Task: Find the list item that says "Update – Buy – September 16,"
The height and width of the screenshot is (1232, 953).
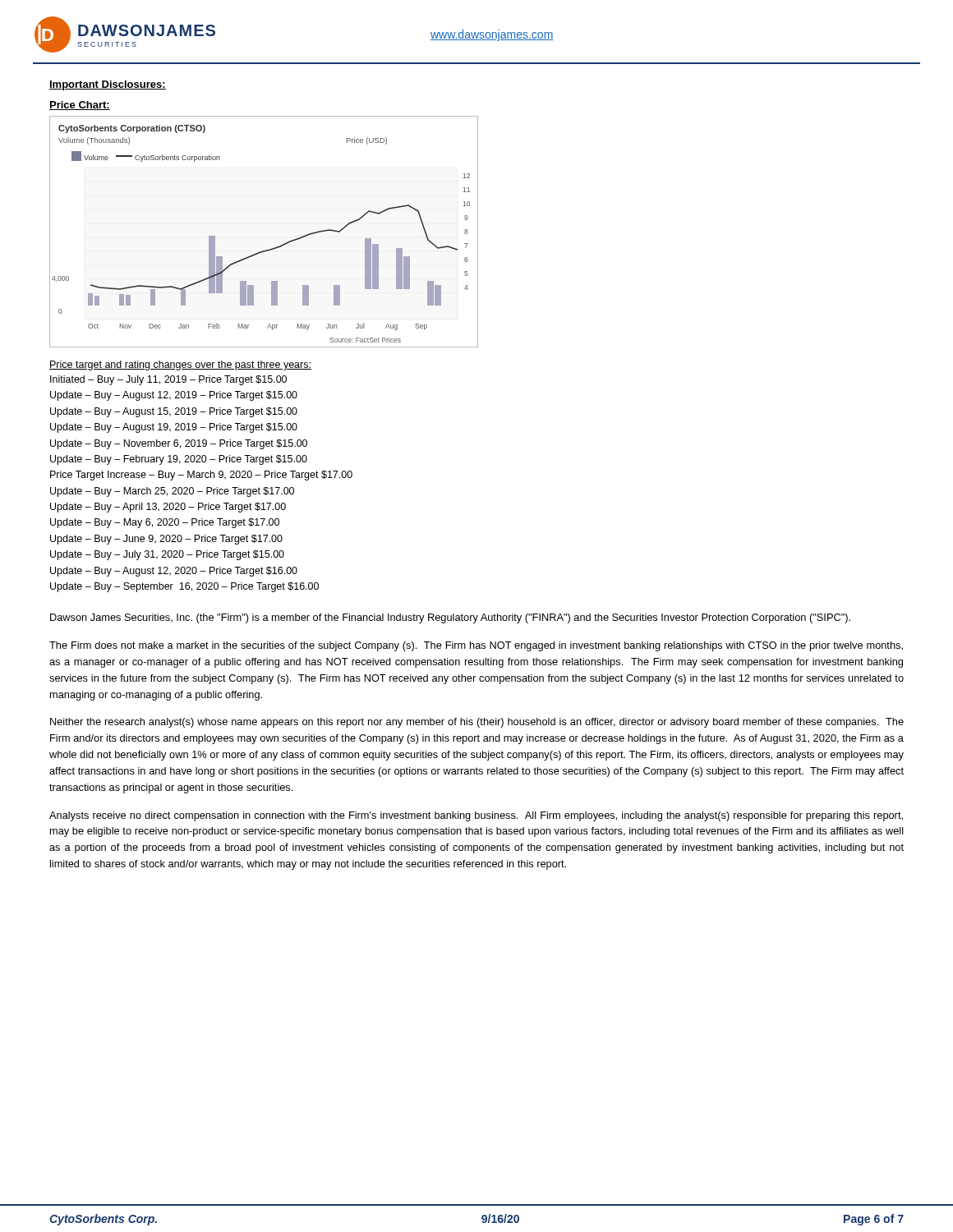Action: pos(184,586)
